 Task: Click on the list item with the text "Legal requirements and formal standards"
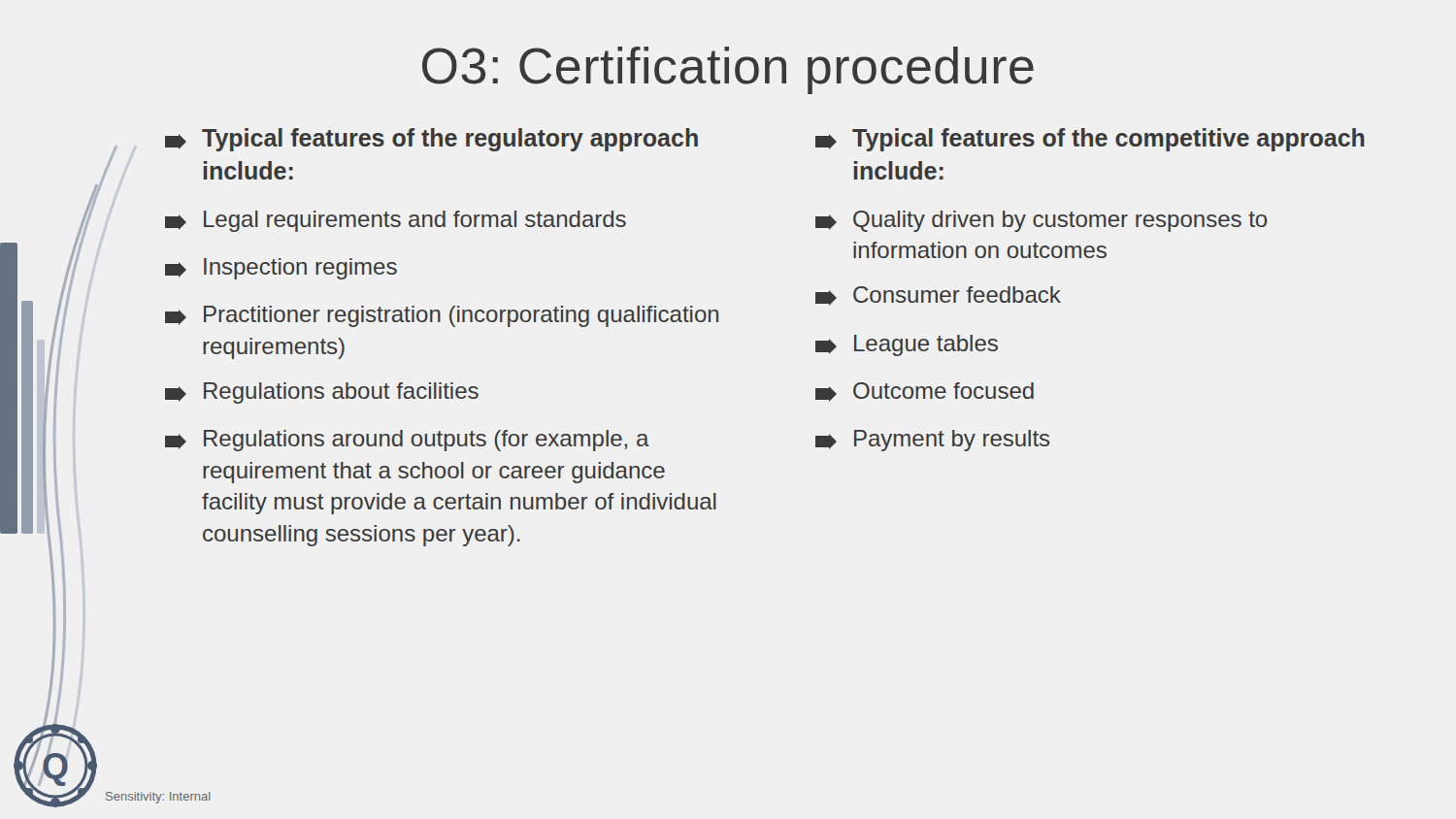coord(396,220)
